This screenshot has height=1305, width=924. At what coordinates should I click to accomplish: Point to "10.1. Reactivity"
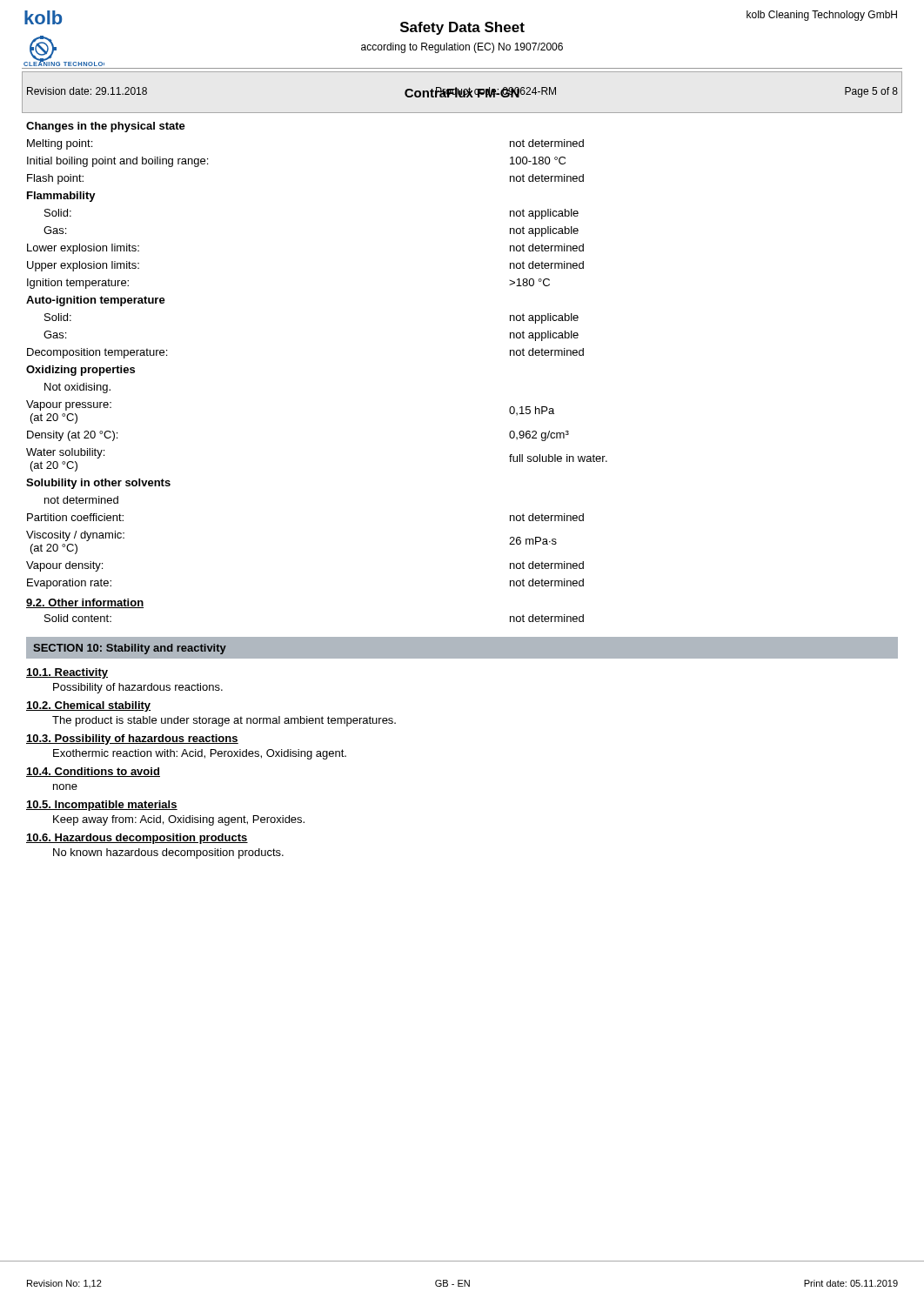tap(67, 672)
